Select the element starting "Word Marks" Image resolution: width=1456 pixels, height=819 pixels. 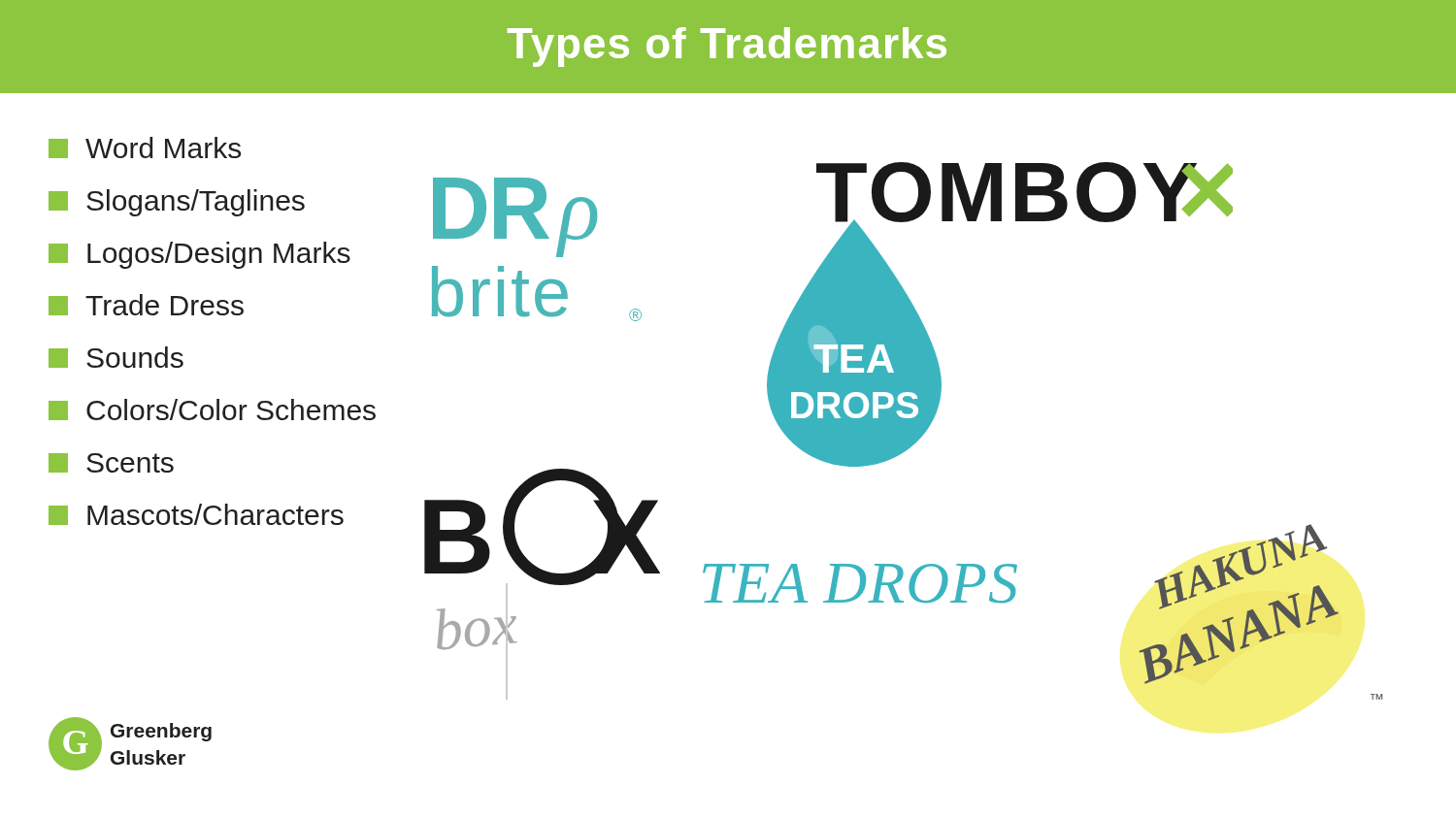pyautogui.click(x=145, y=148)
